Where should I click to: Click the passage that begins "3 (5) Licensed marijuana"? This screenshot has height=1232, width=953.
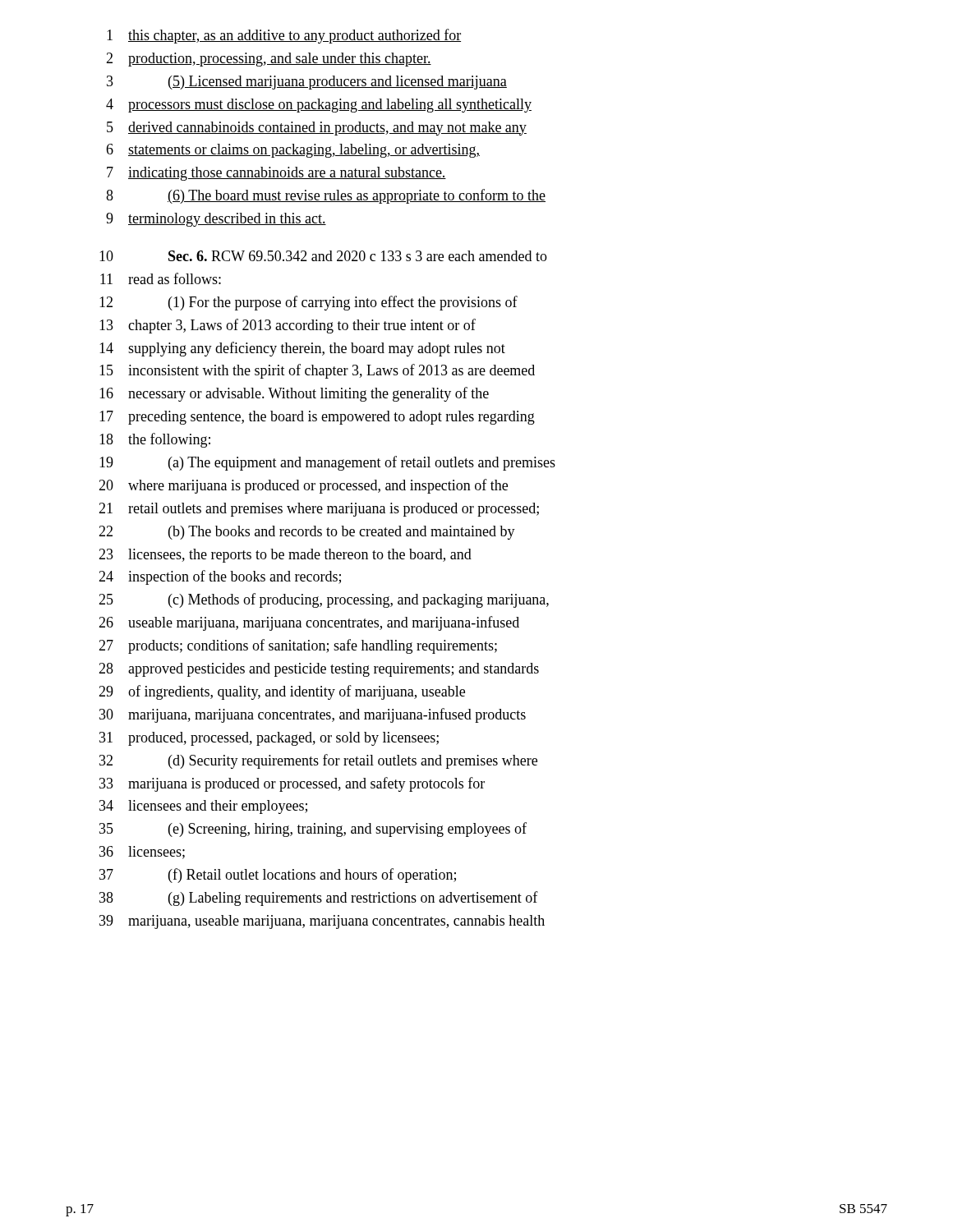(x=485, y=82)
